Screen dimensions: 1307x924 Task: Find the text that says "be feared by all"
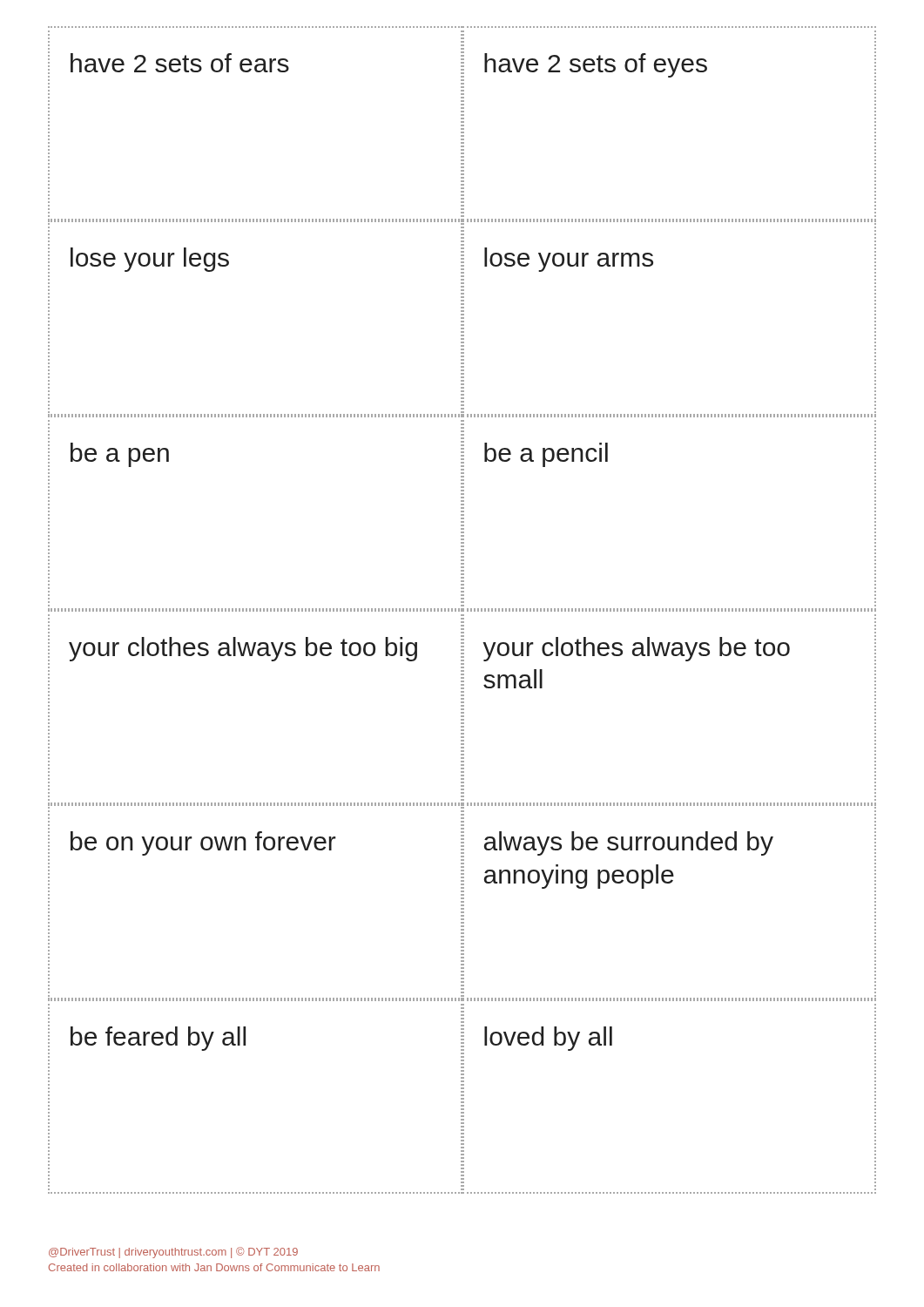pos(158,1036)
